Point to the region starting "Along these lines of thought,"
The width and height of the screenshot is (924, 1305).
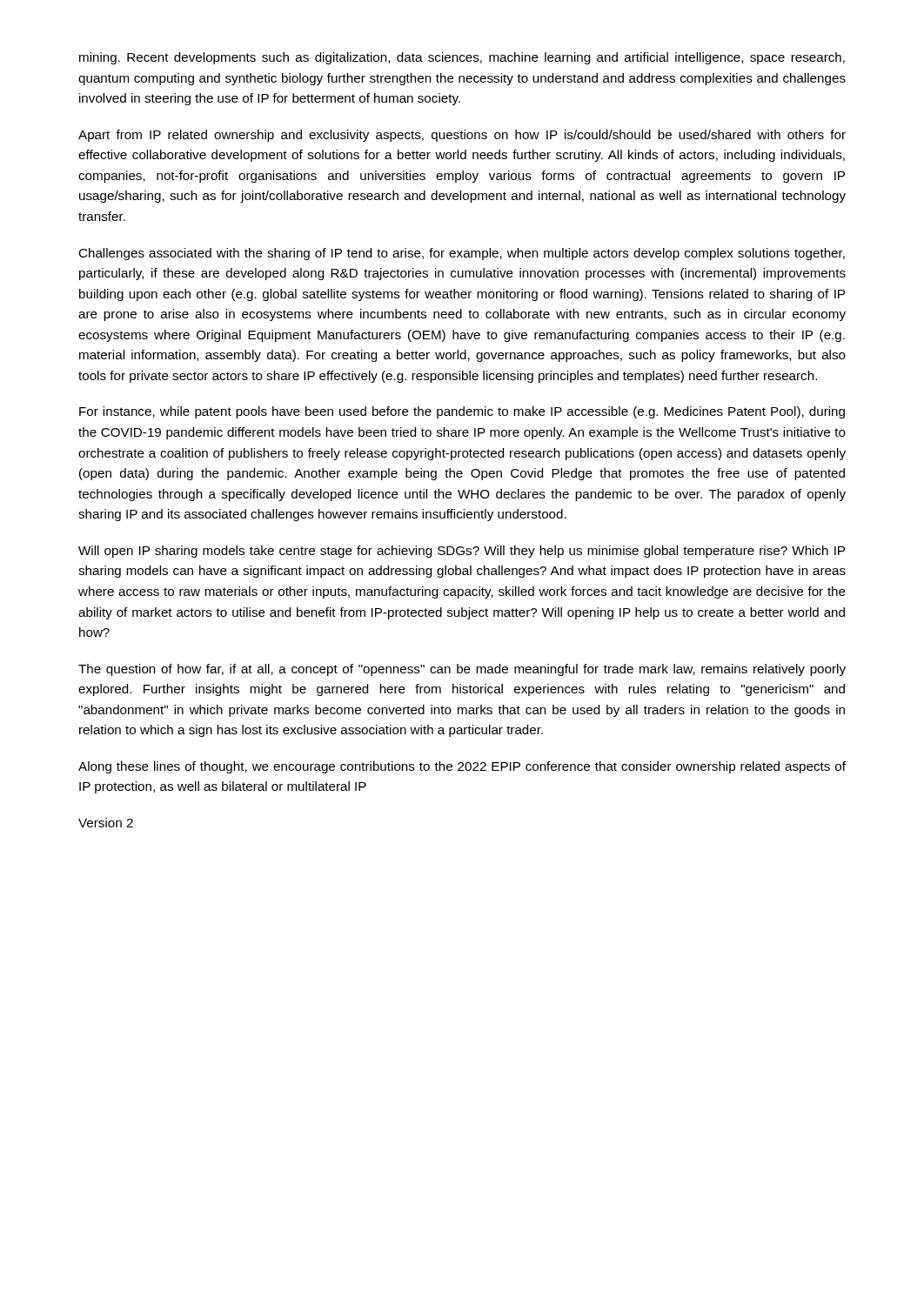pyautogui.click(x=462, y=776)
